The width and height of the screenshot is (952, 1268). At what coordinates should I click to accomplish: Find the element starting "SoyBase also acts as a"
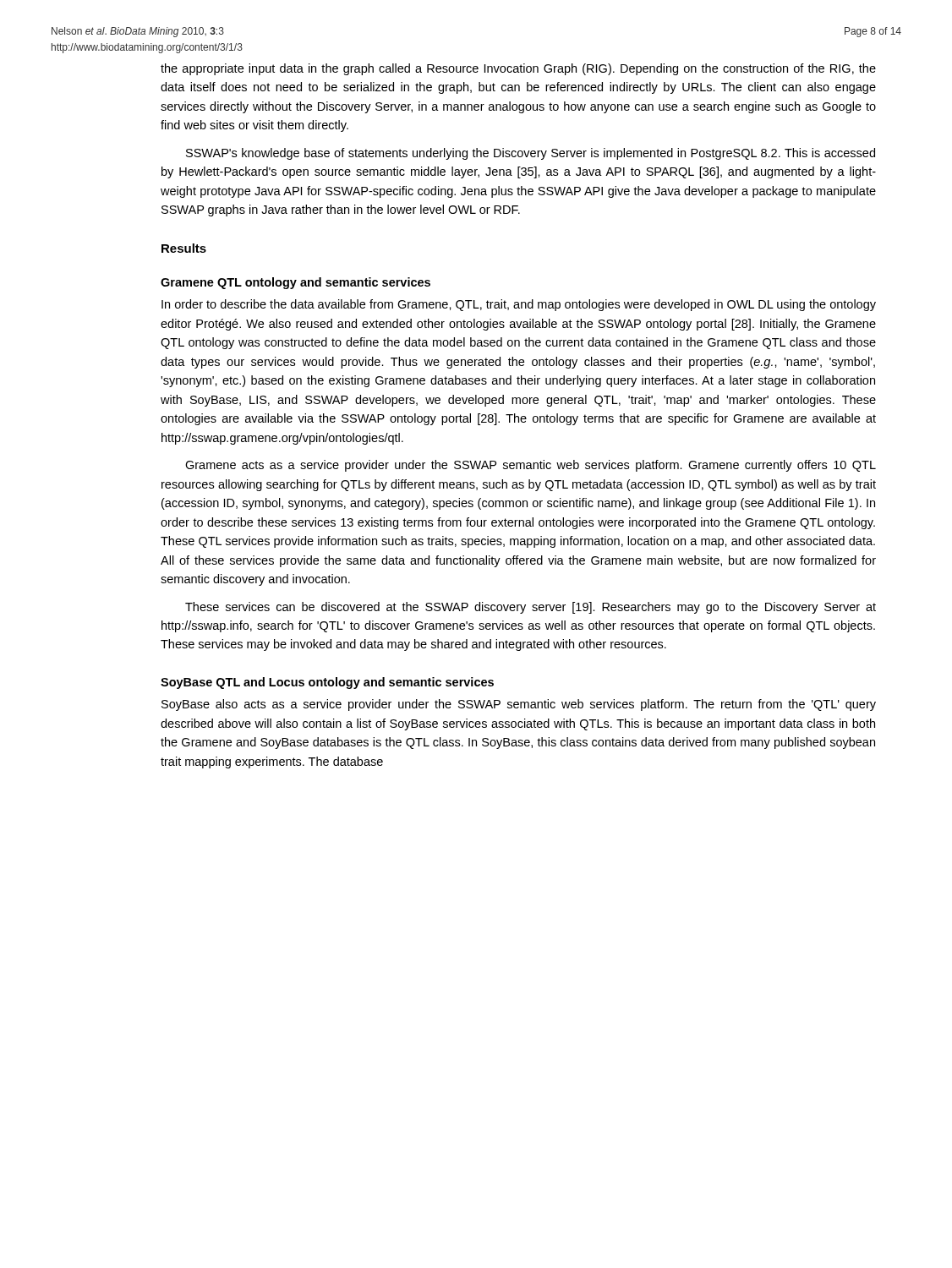click(518, 733)
